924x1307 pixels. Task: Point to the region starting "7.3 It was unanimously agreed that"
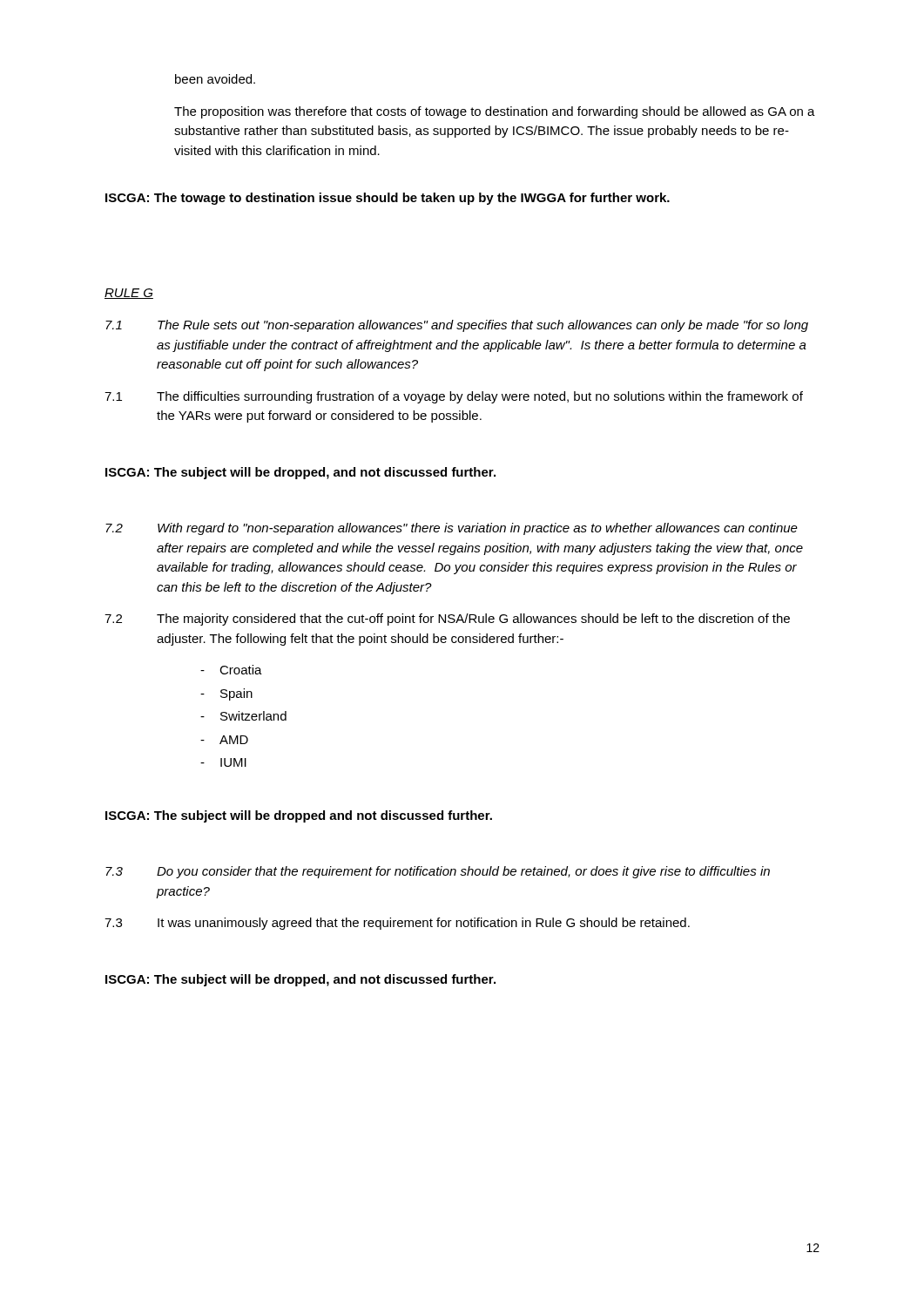[x=462, y=923]
